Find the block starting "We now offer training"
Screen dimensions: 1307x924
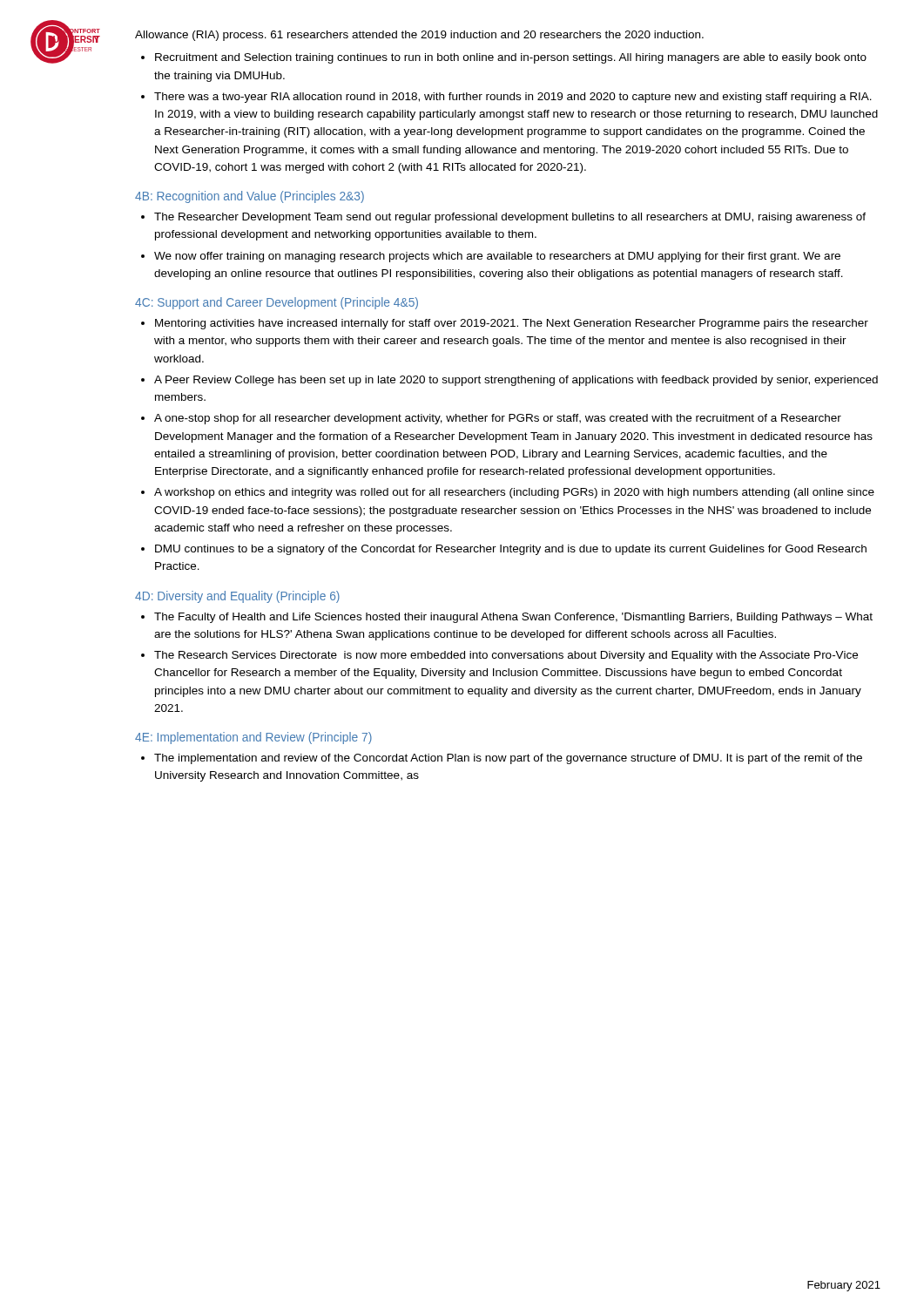[x=499, y=264]
